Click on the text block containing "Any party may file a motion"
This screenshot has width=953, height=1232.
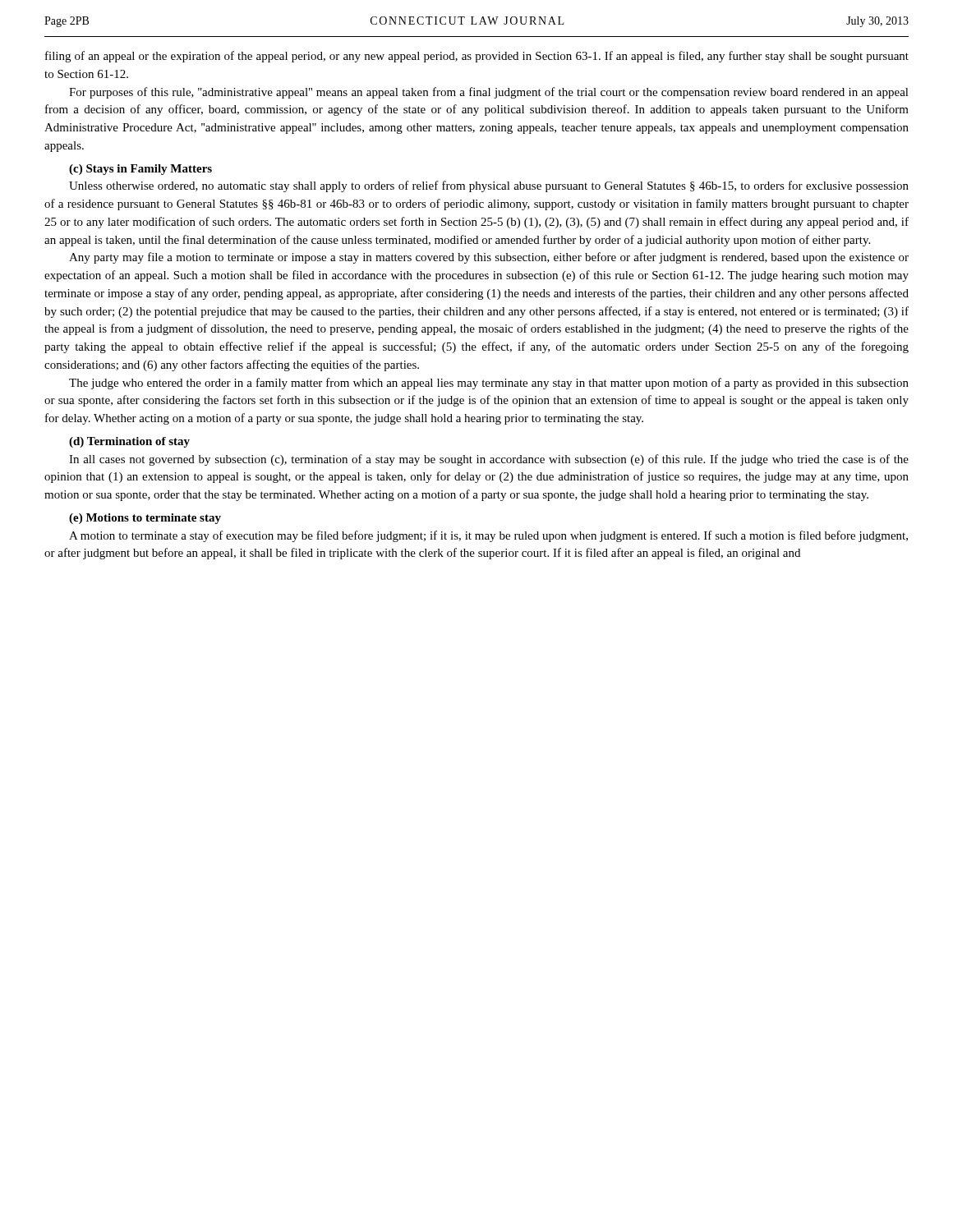(476, 312)
